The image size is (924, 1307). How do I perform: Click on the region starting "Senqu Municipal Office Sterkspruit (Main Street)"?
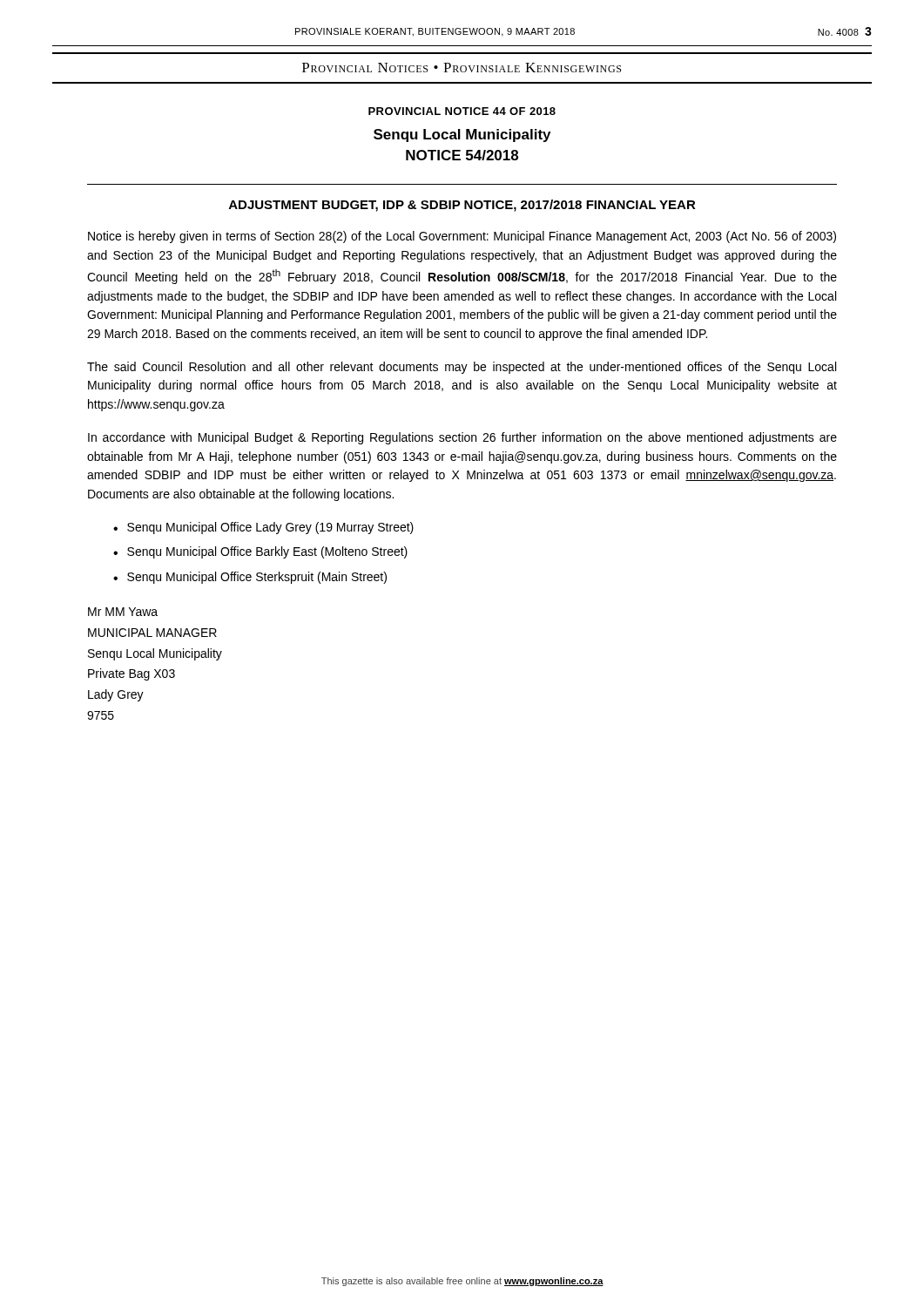click(x=257, y=577)
